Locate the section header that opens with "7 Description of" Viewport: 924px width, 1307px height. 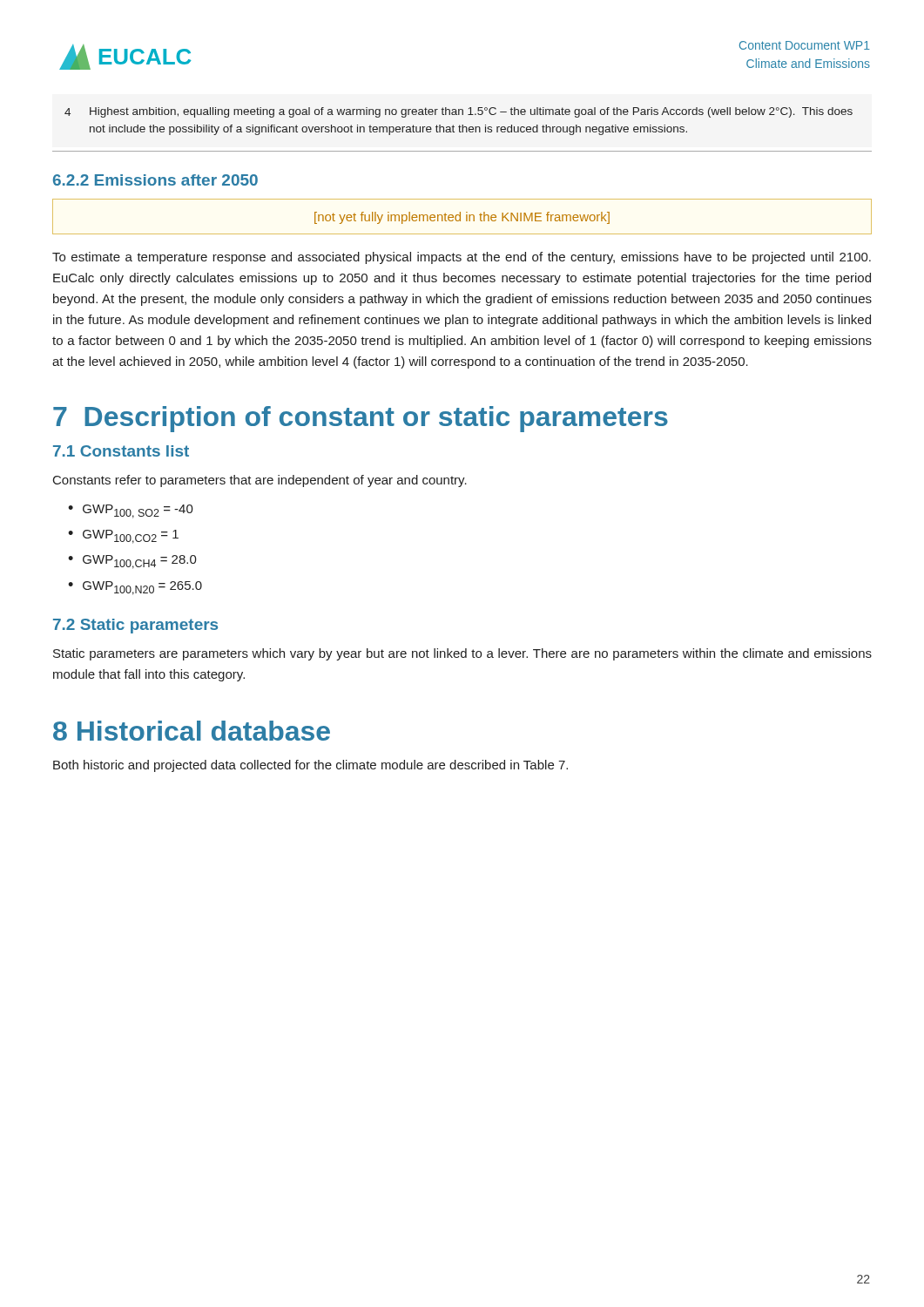coord(360,416)
